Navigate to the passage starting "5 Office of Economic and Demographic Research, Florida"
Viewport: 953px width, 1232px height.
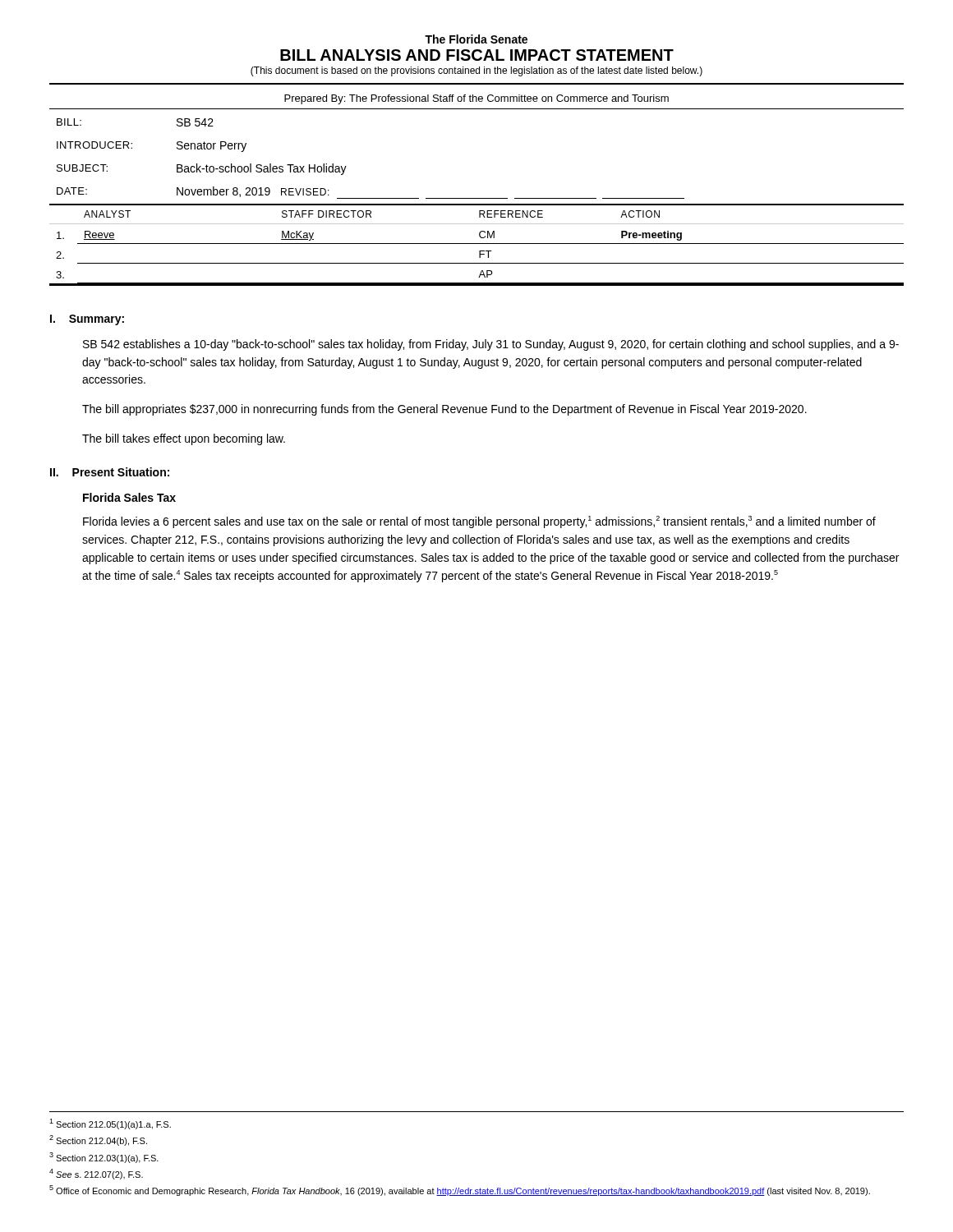coord(460,1189)
